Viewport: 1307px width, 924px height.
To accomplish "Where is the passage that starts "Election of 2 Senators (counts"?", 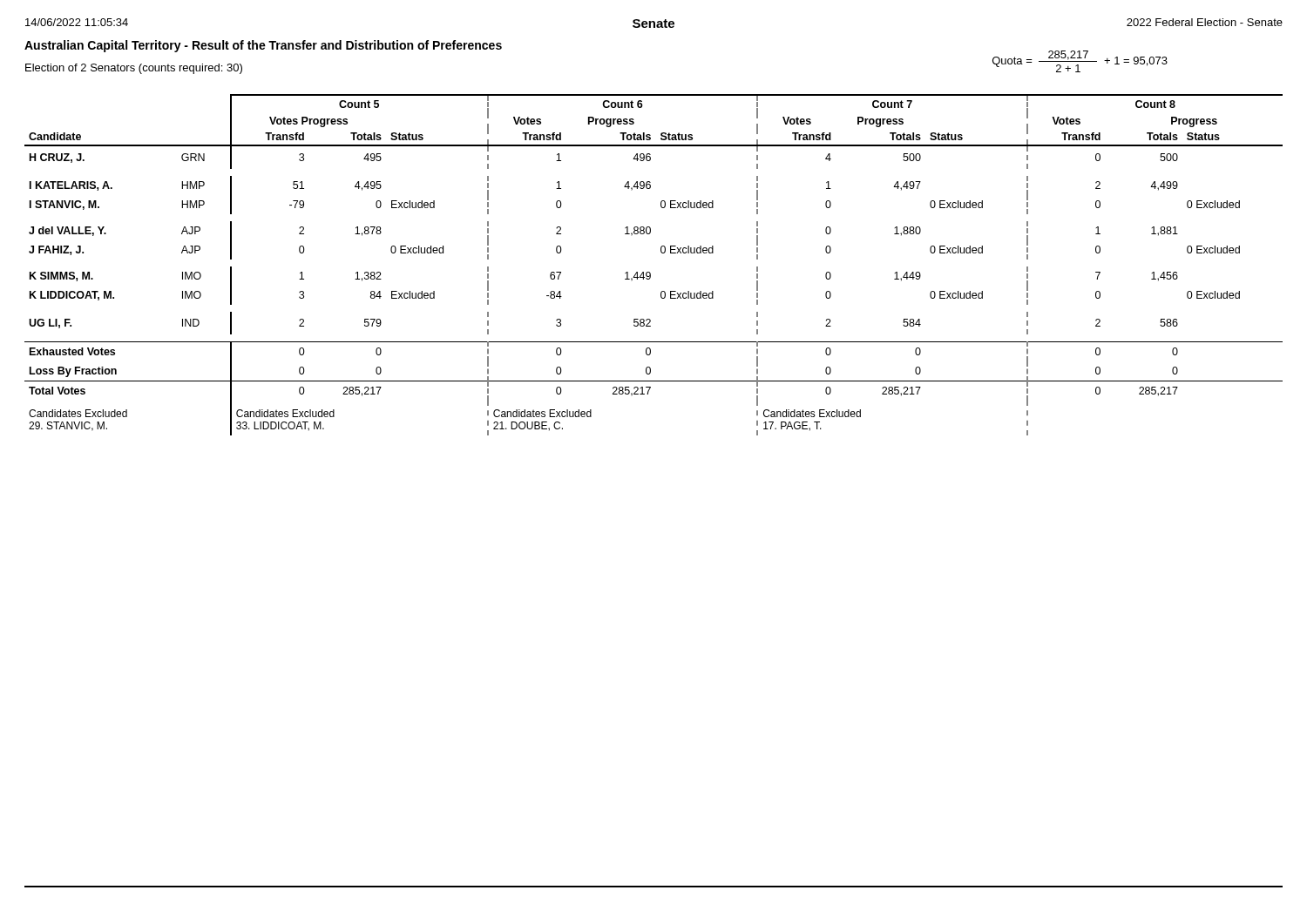I will [134, 67].
